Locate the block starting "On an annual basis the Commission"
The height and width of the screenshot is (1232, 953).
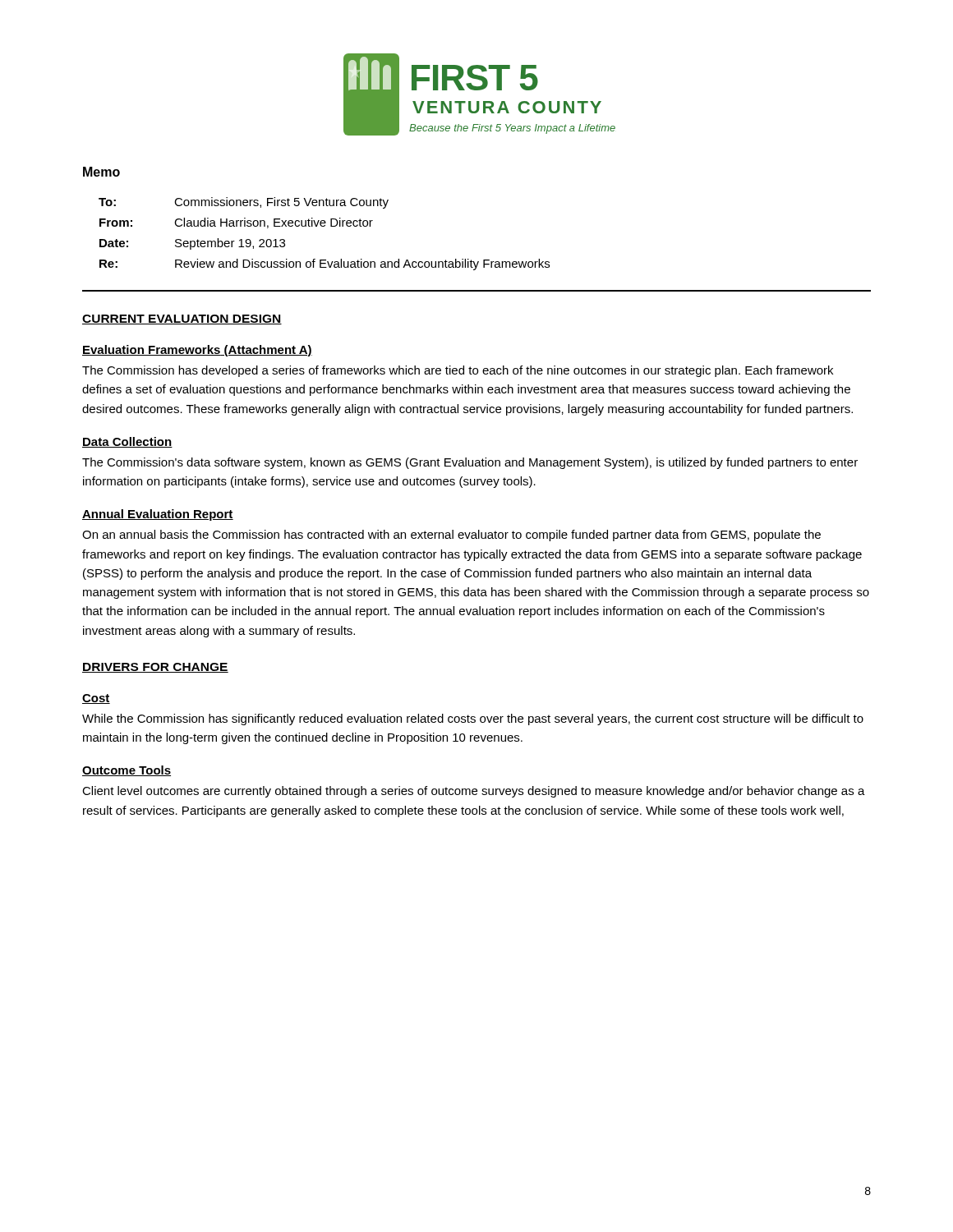coord(476,582)
